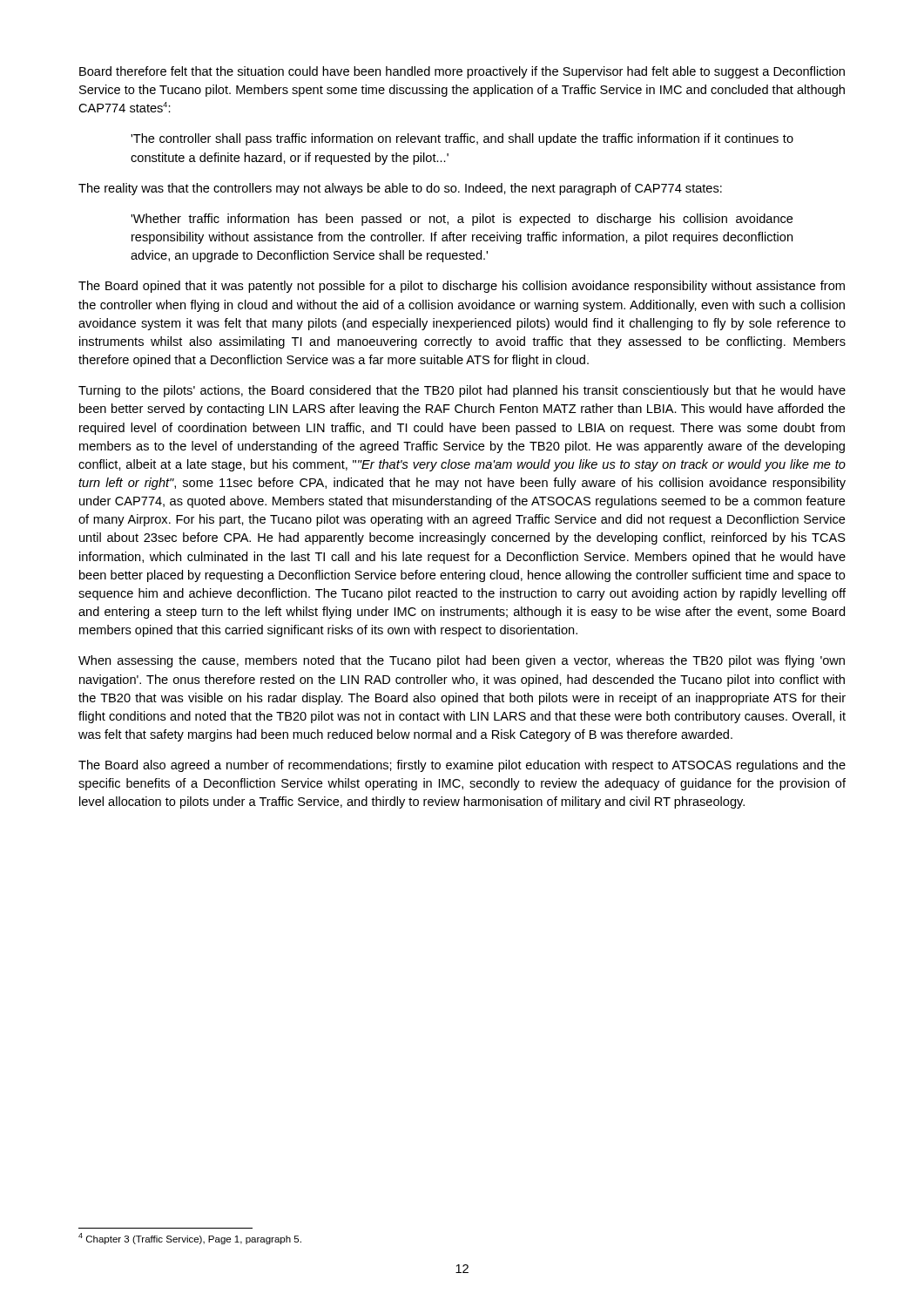This screenshot has width=924, height=1307.
Task: Navigate to the element starting "The Board opined"
Action: (x=462, y=323)
